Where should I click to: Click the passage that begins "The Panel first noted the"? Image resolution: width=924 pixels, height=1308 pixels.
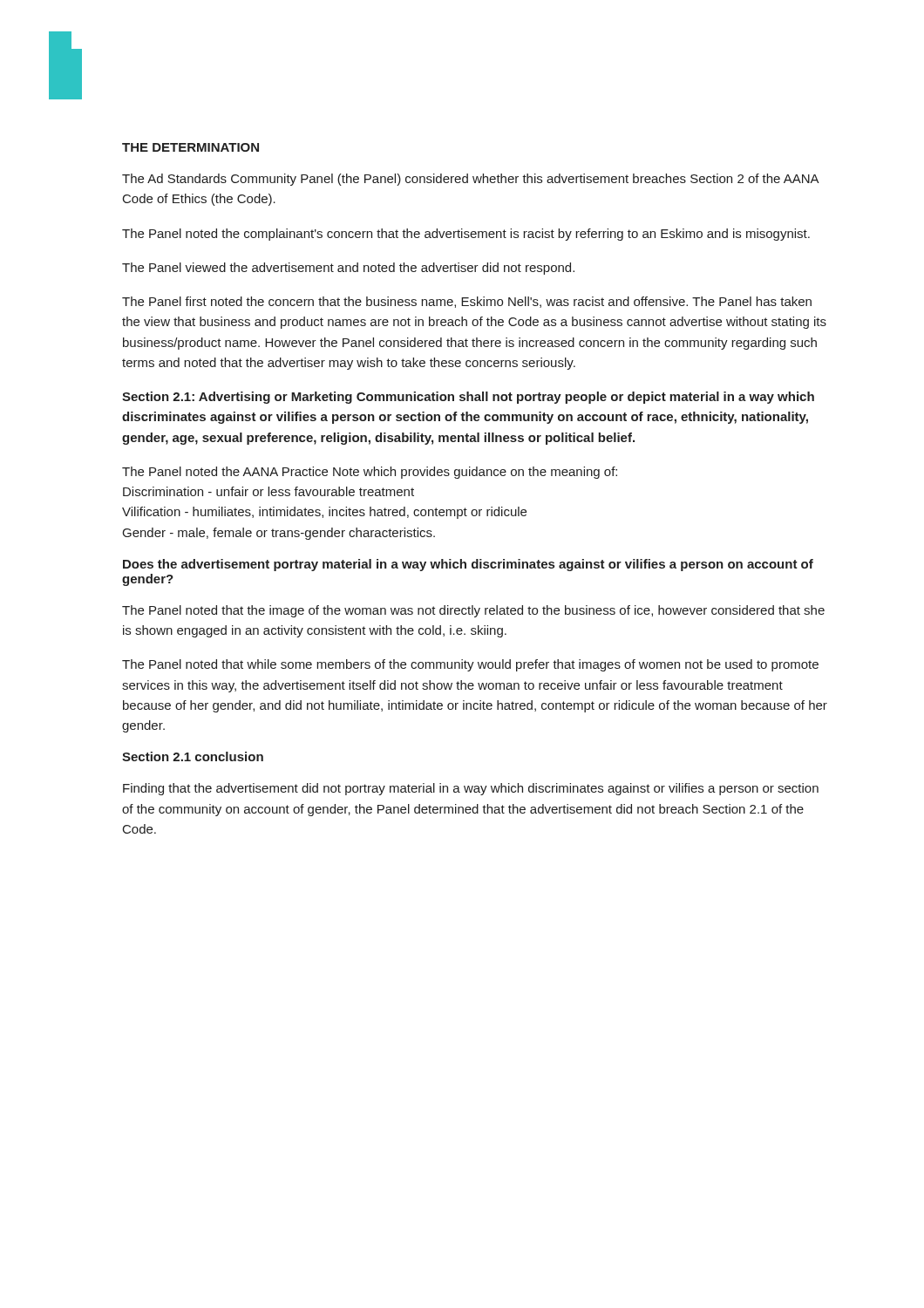pyautogui.click(x=474, y=332)
